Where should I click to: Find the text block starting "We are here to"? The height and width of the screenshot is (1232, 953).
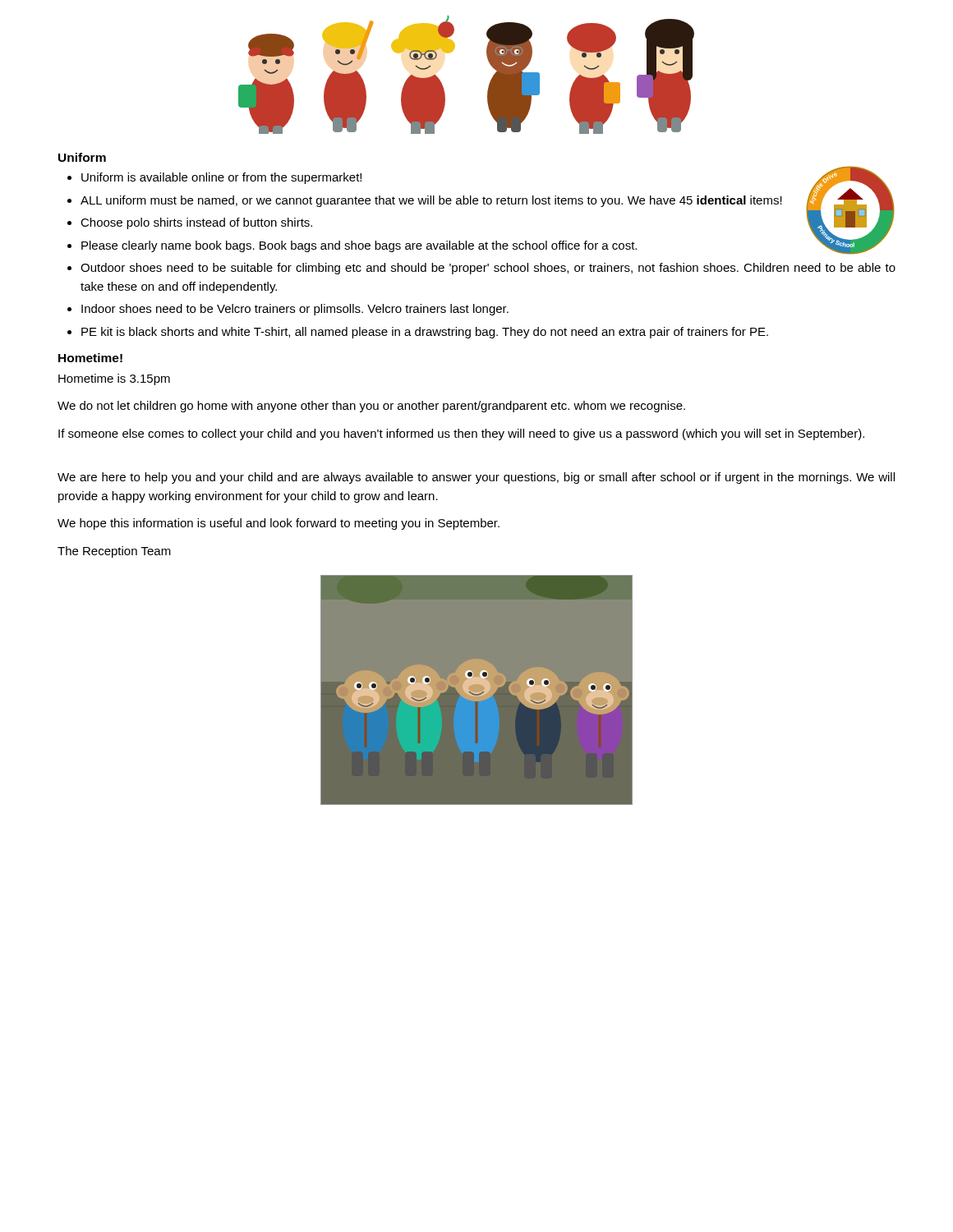(x=476, y=486)
